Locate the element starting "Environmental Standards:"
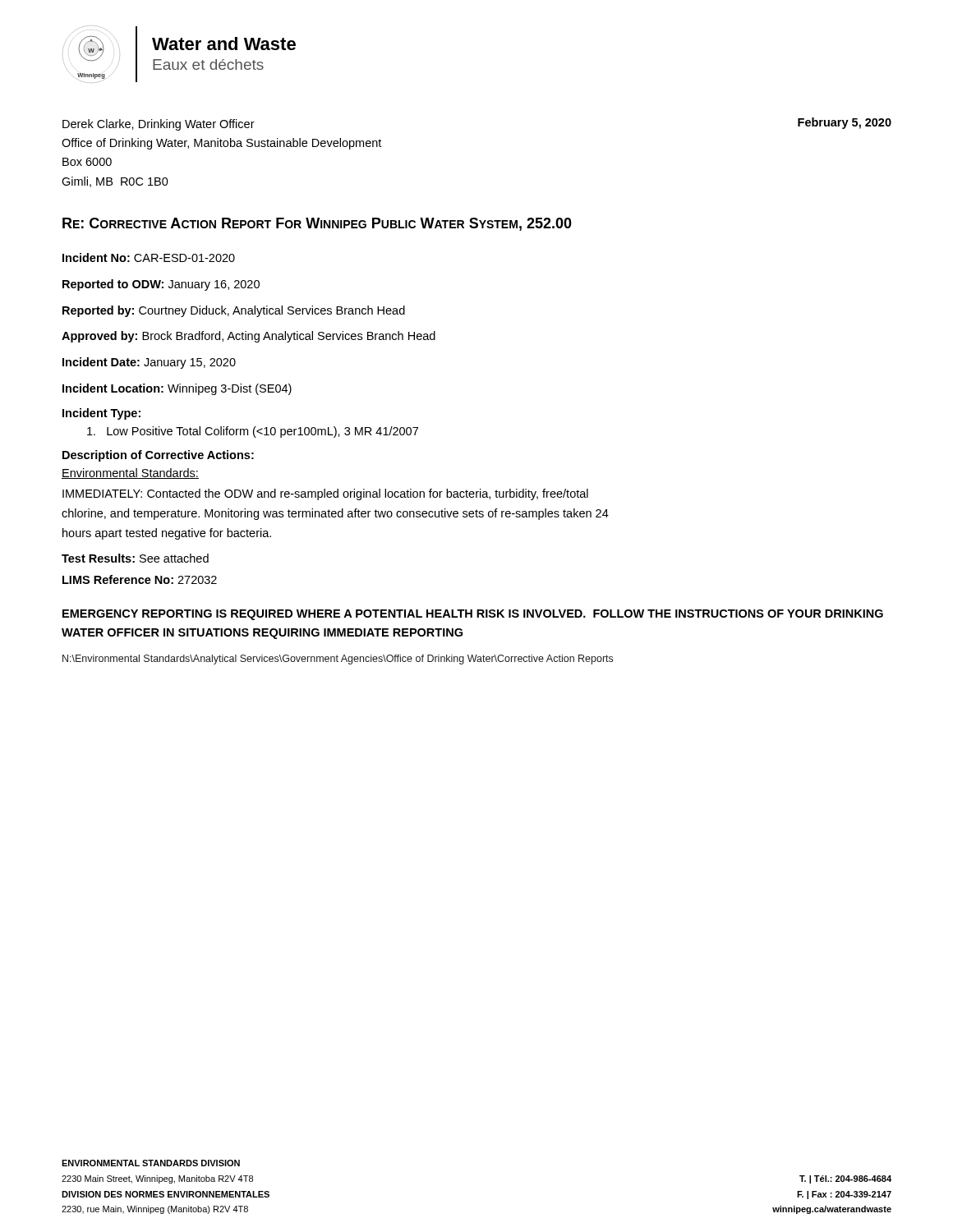The image size is (953, 1232). [130, 473]
